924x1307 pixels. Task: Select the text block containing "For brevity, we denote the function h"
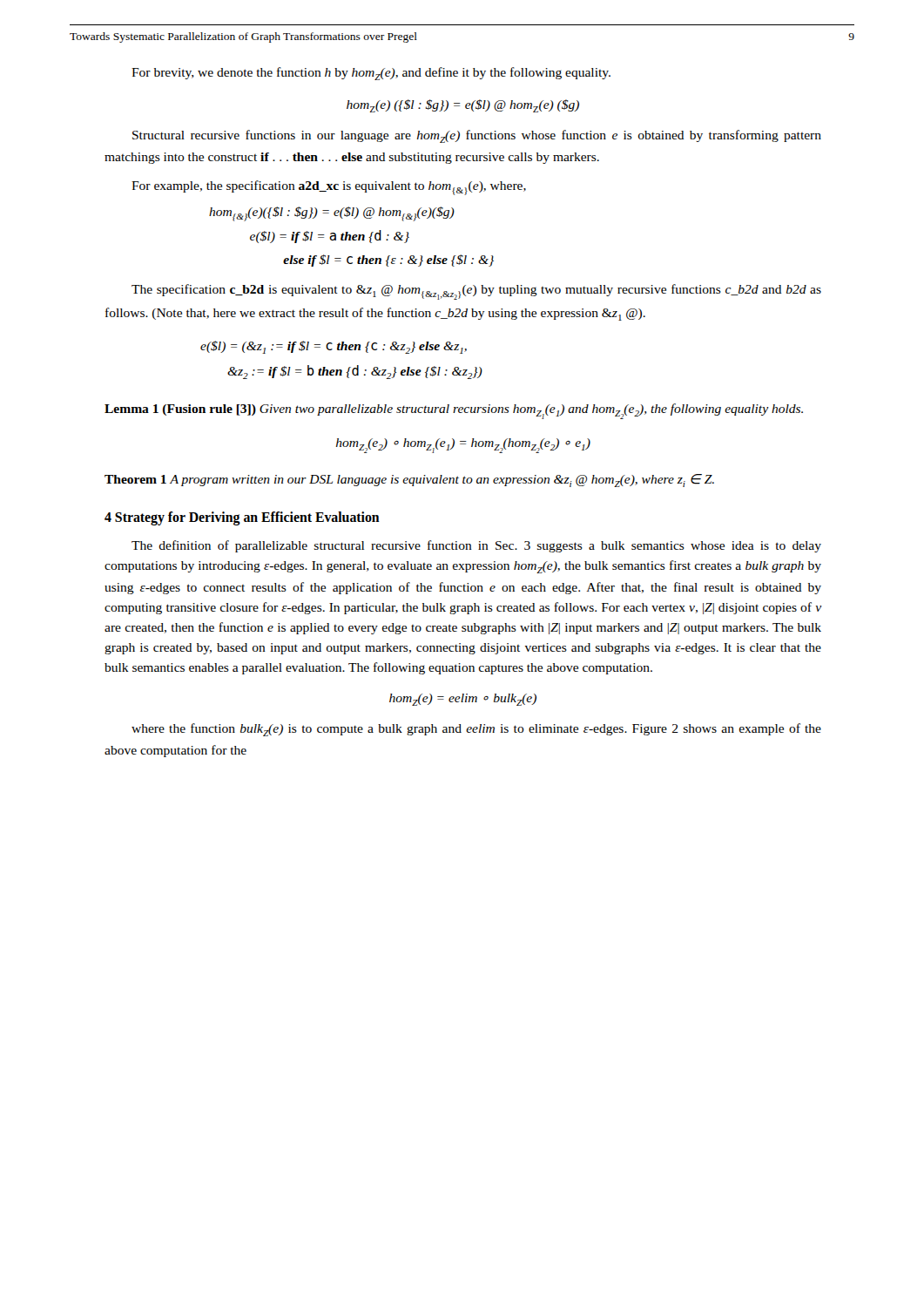pyautogui.click(x=463, y=73)
